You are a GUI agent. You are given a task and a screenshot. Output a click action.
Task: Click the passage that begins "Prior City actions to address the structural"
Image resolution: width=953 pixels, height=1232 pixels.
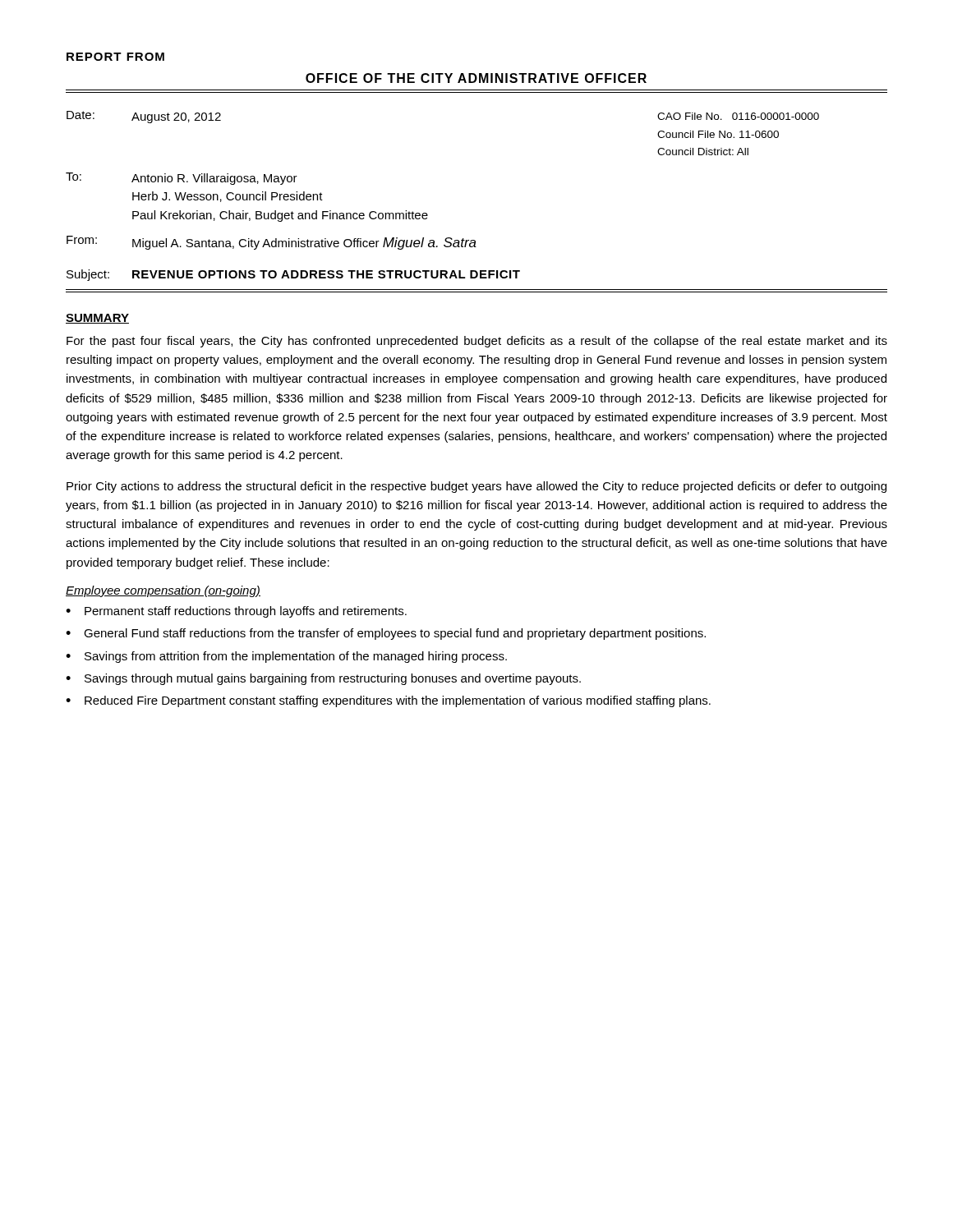tap(476, 524)
